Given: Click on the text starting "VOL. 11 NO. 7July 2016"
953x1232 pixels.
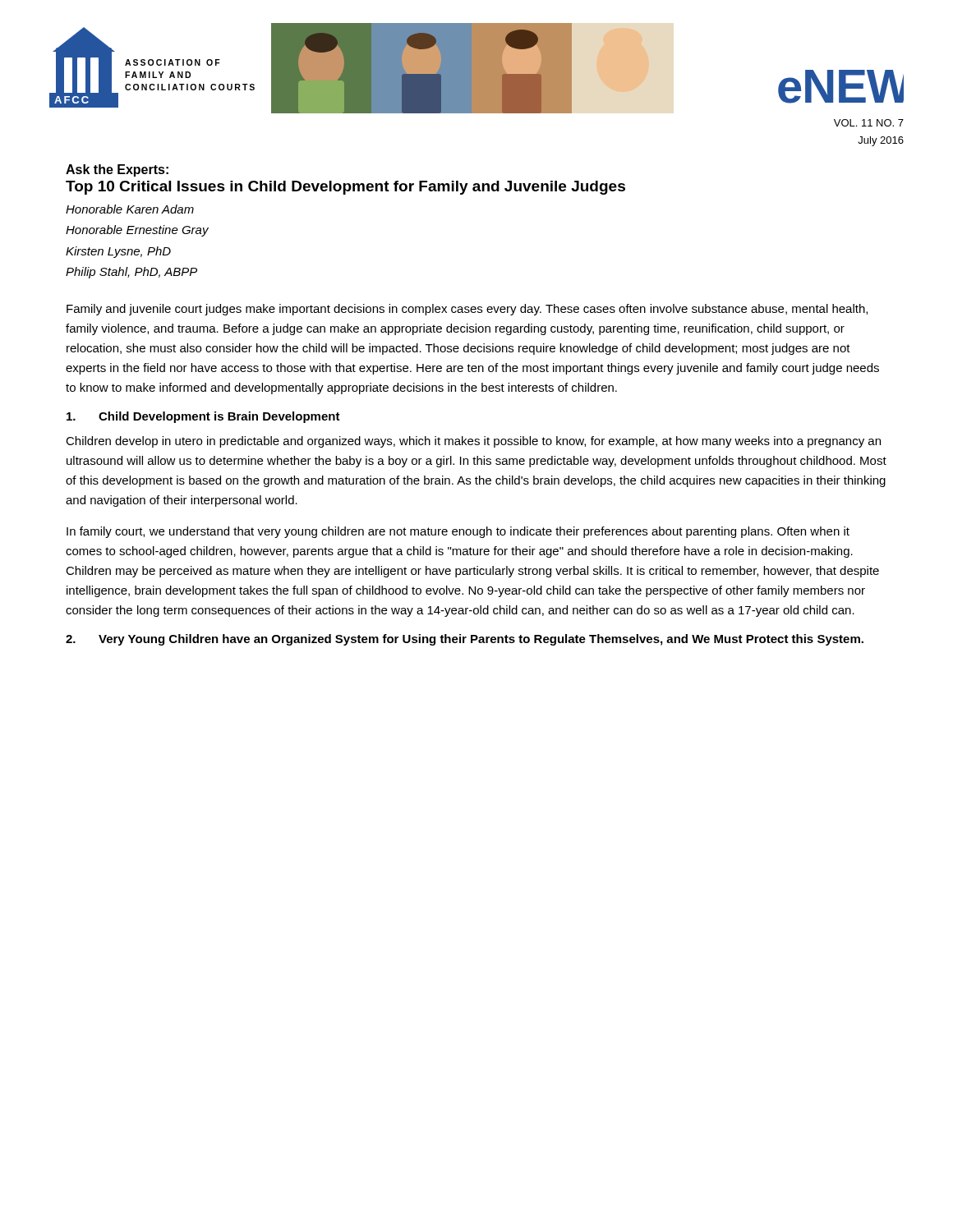Looking at the screenshot, I should pos(869,131).
